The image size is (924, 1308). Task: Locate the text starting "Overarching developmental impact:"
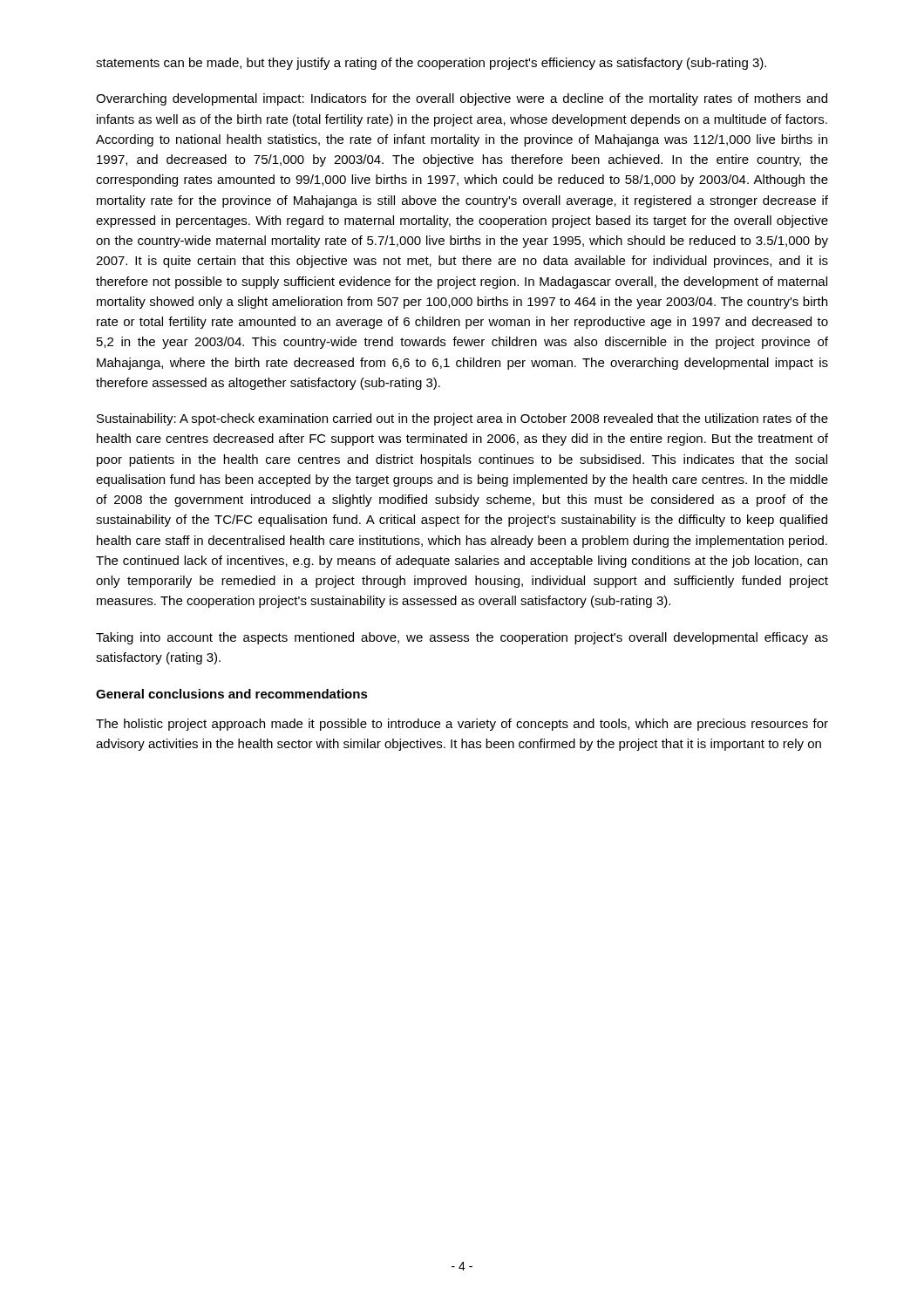click(462, 240)
